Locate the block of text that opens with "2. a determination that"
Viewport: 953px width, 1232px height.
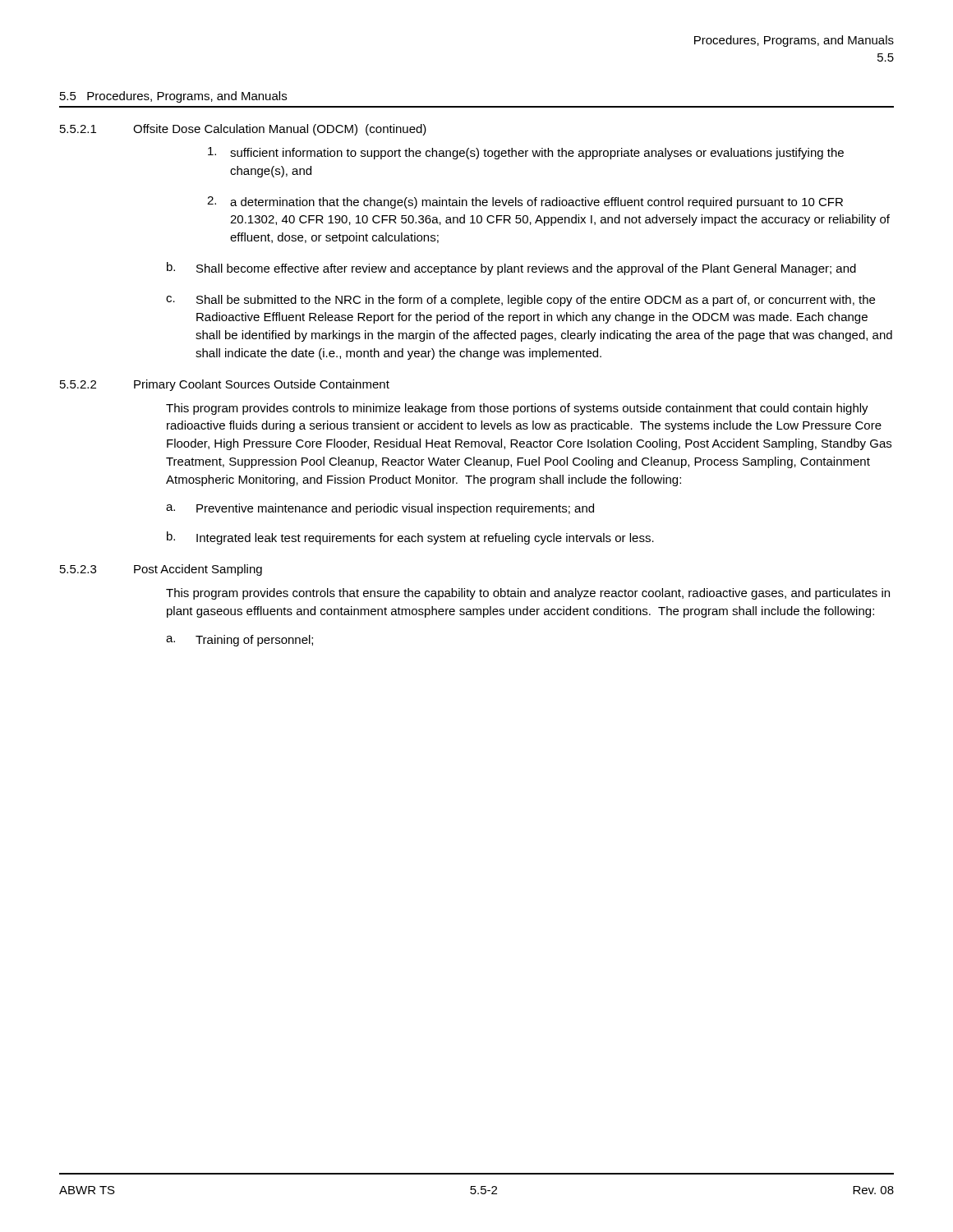coord(550,219)
